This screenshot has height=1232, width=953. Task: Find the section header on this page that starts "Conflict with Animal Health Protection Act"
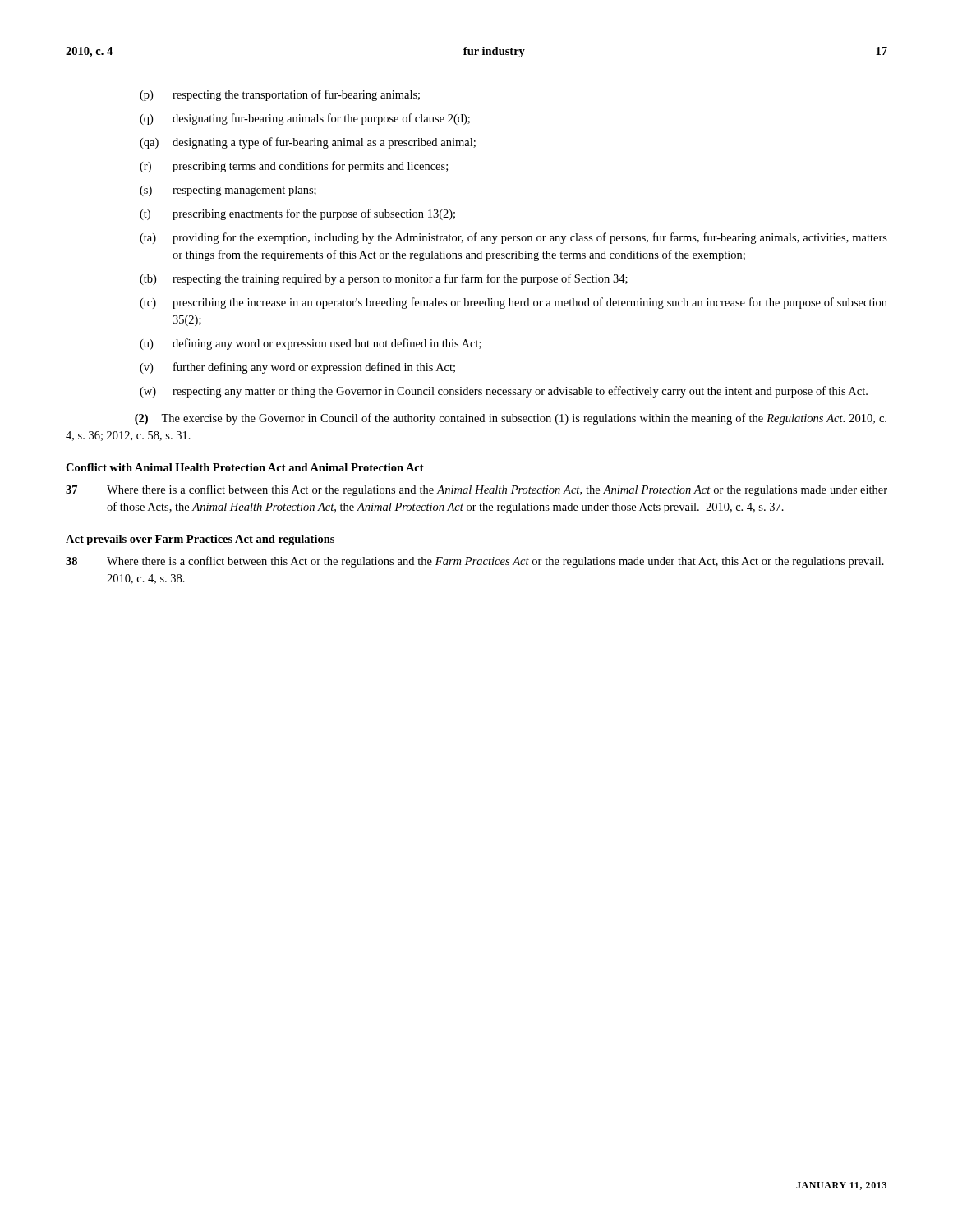click(x=245, y=468)
